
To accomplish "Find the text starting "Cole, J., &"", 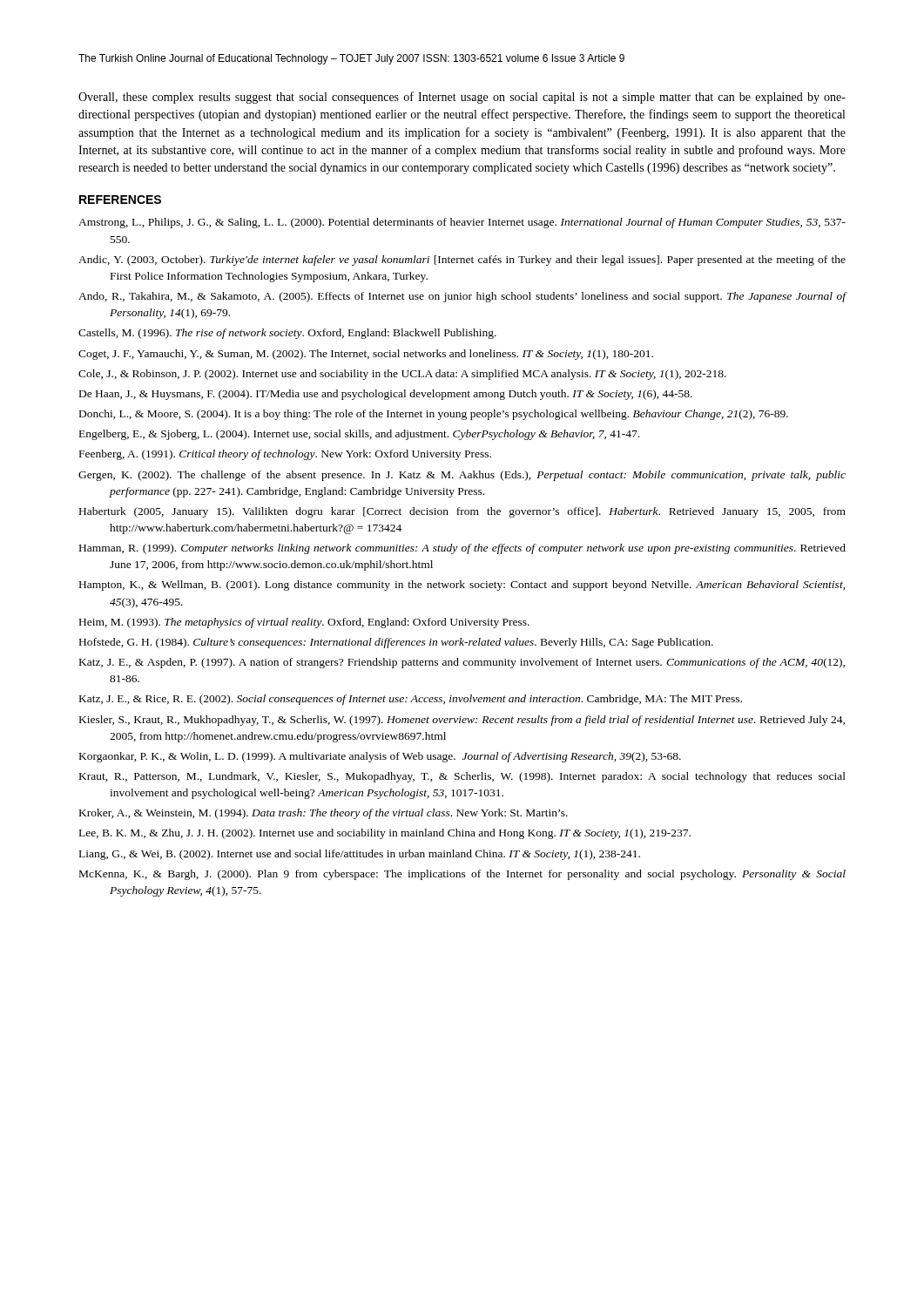I will (x=403, y=373).
